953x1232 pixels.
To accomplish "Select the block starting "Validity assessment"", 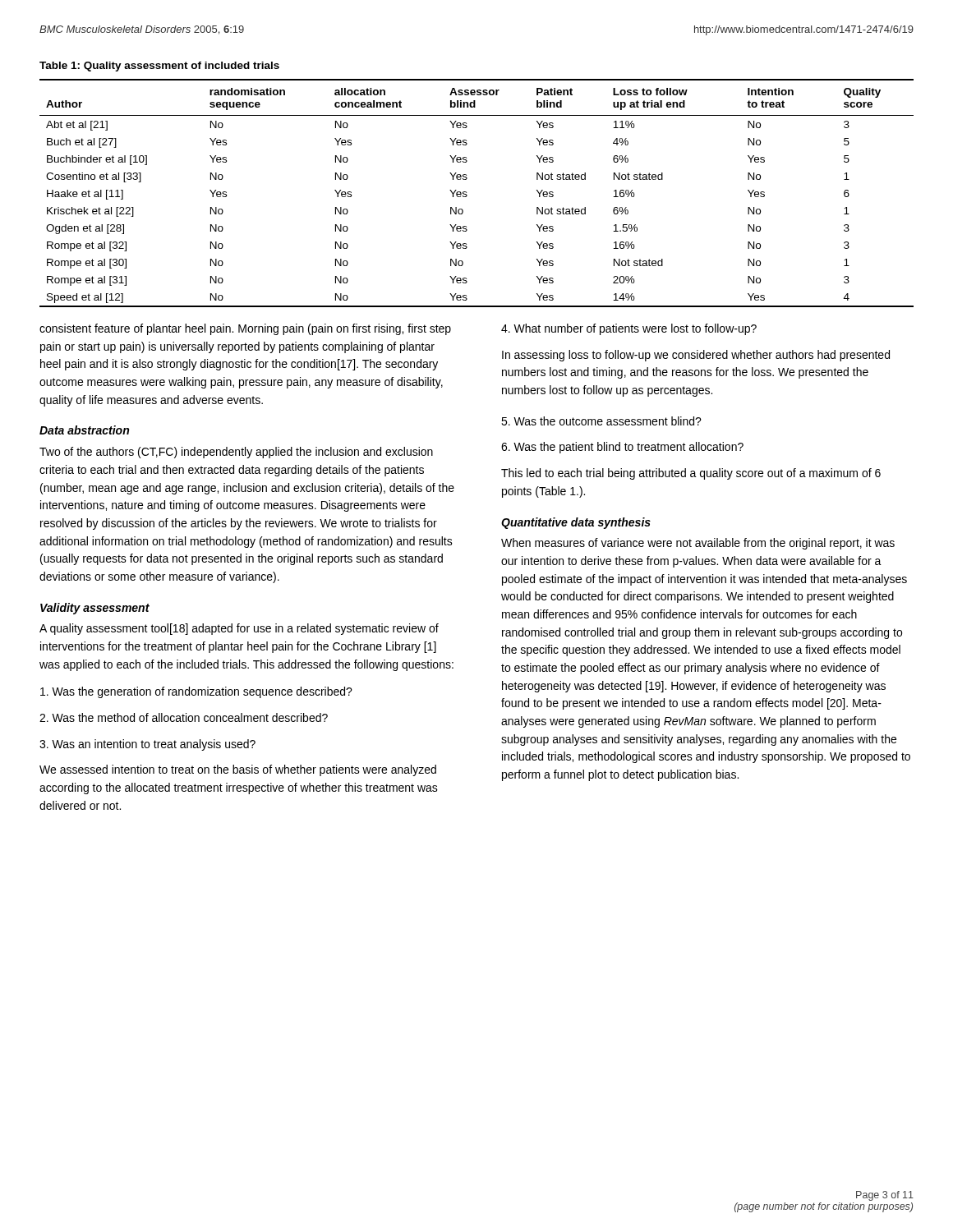I will (94, 607).
